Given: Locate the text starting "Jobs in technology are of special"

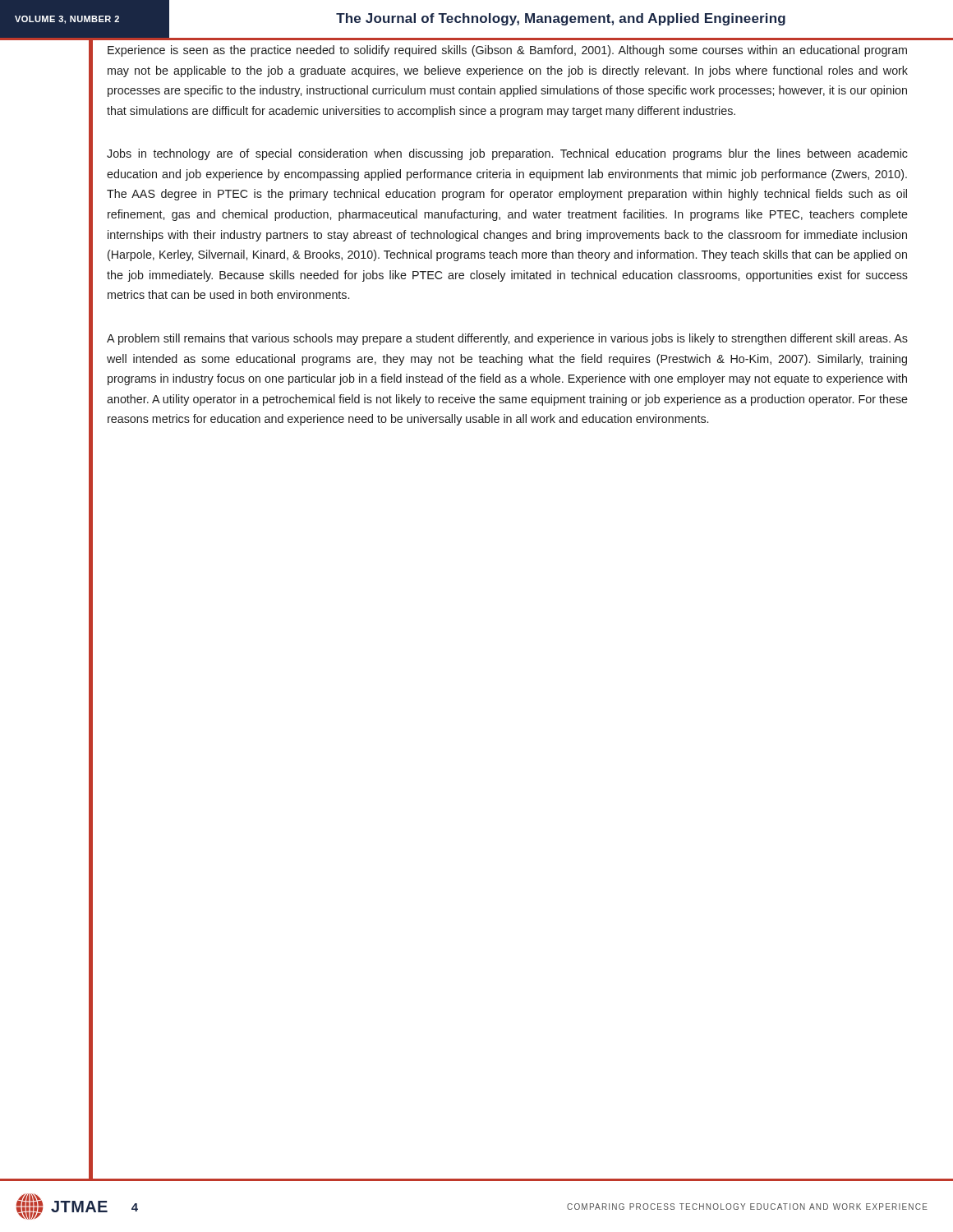Looking at the screenshot, I should pyautogui.click(x=507, y=224).
